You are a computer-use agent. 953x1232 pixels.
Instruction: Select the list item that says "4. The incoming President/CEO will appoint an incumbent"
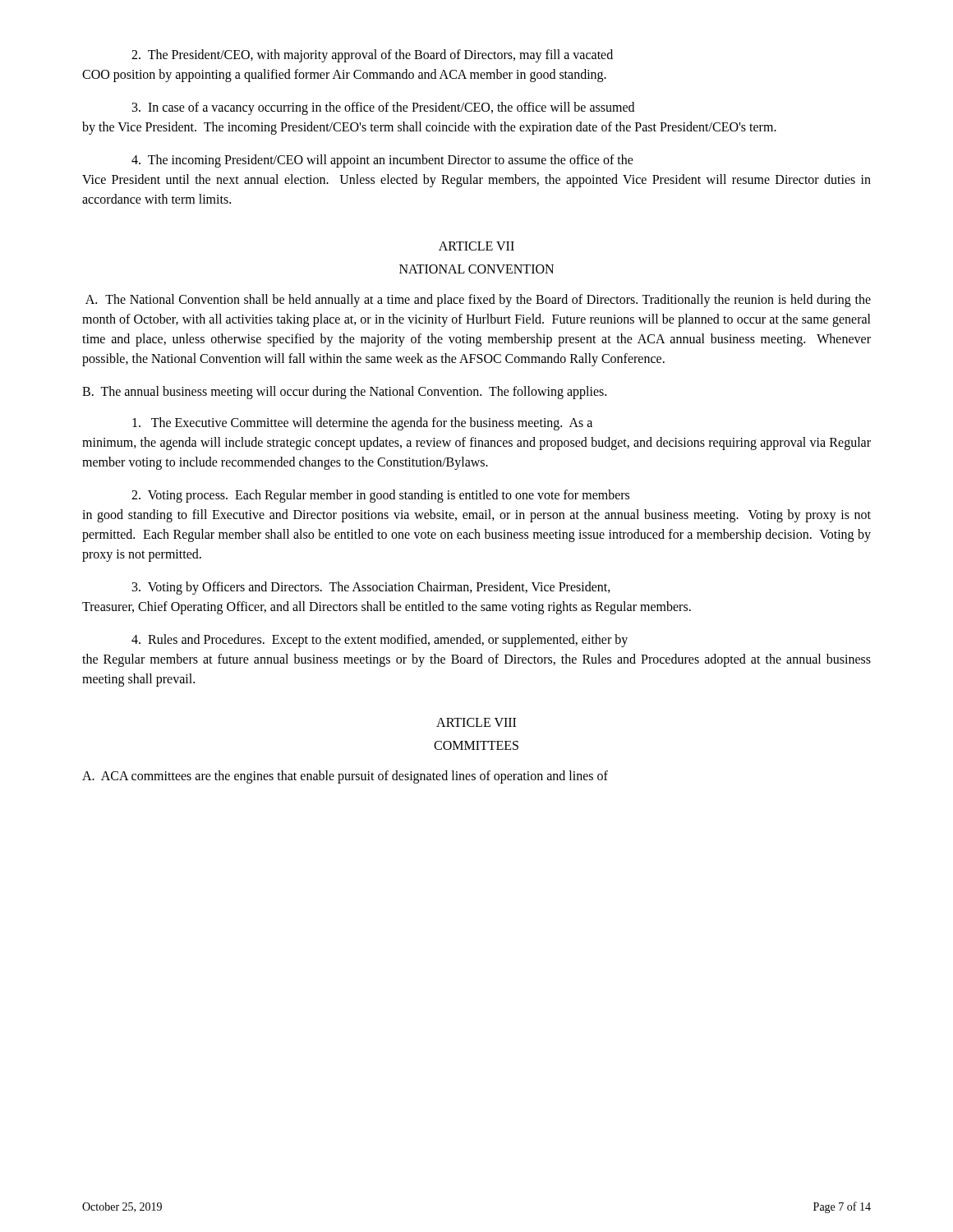point(476,180)
